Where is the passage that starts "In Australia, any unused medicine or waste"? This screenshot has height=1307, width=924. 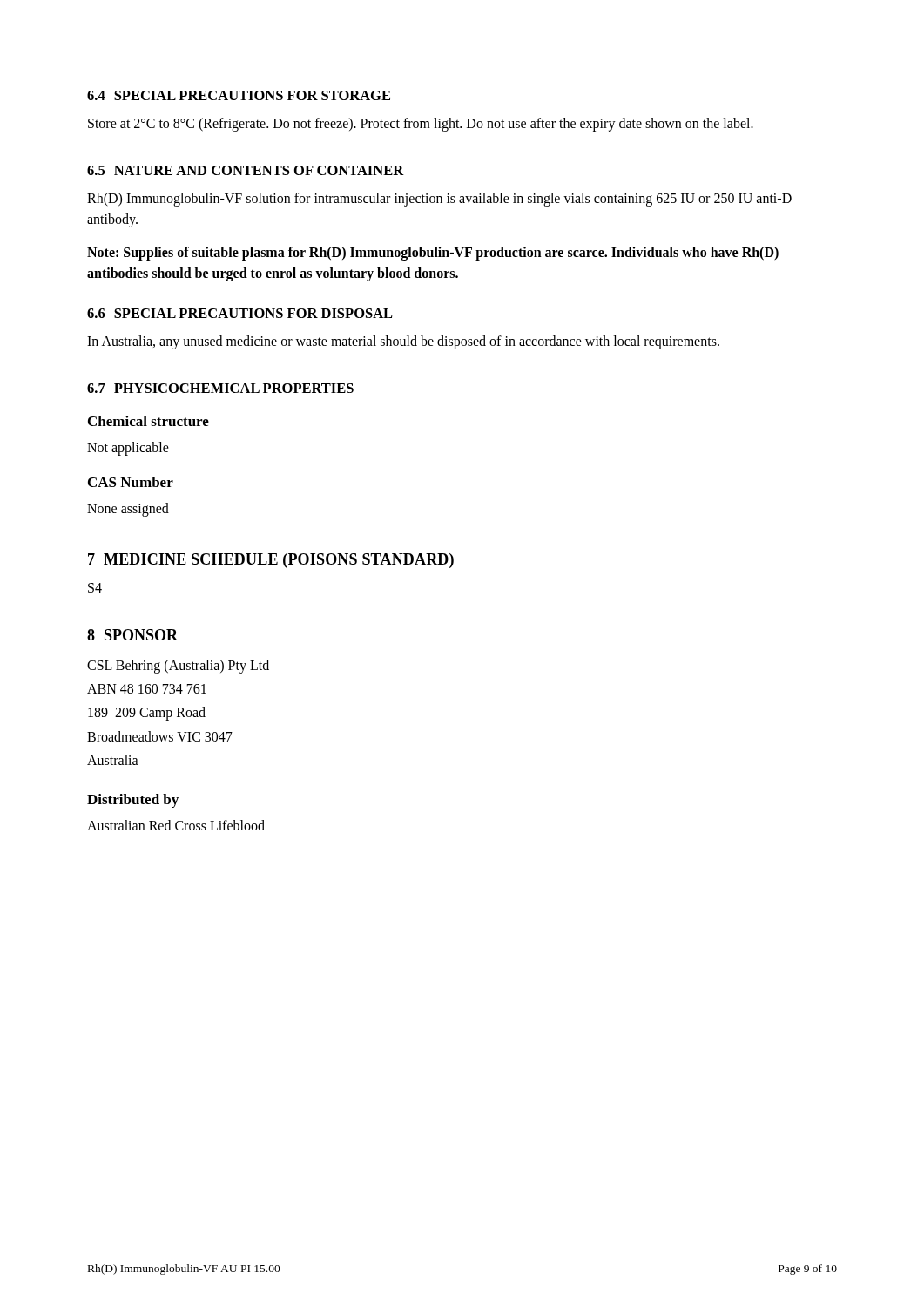pyautogui.click(x=404, y=341)
